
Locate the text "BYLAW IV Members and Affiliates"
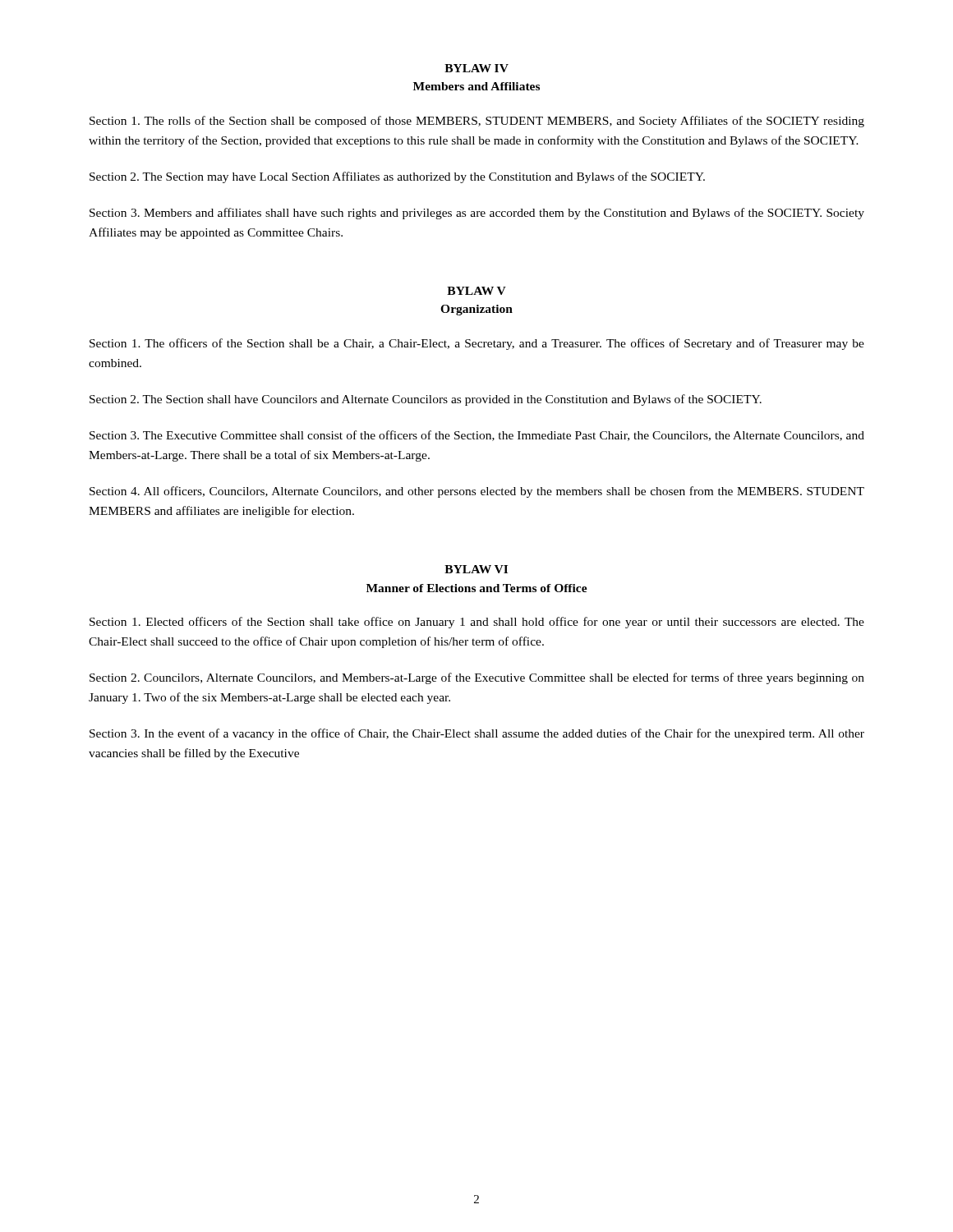click(x=476, y=78)
